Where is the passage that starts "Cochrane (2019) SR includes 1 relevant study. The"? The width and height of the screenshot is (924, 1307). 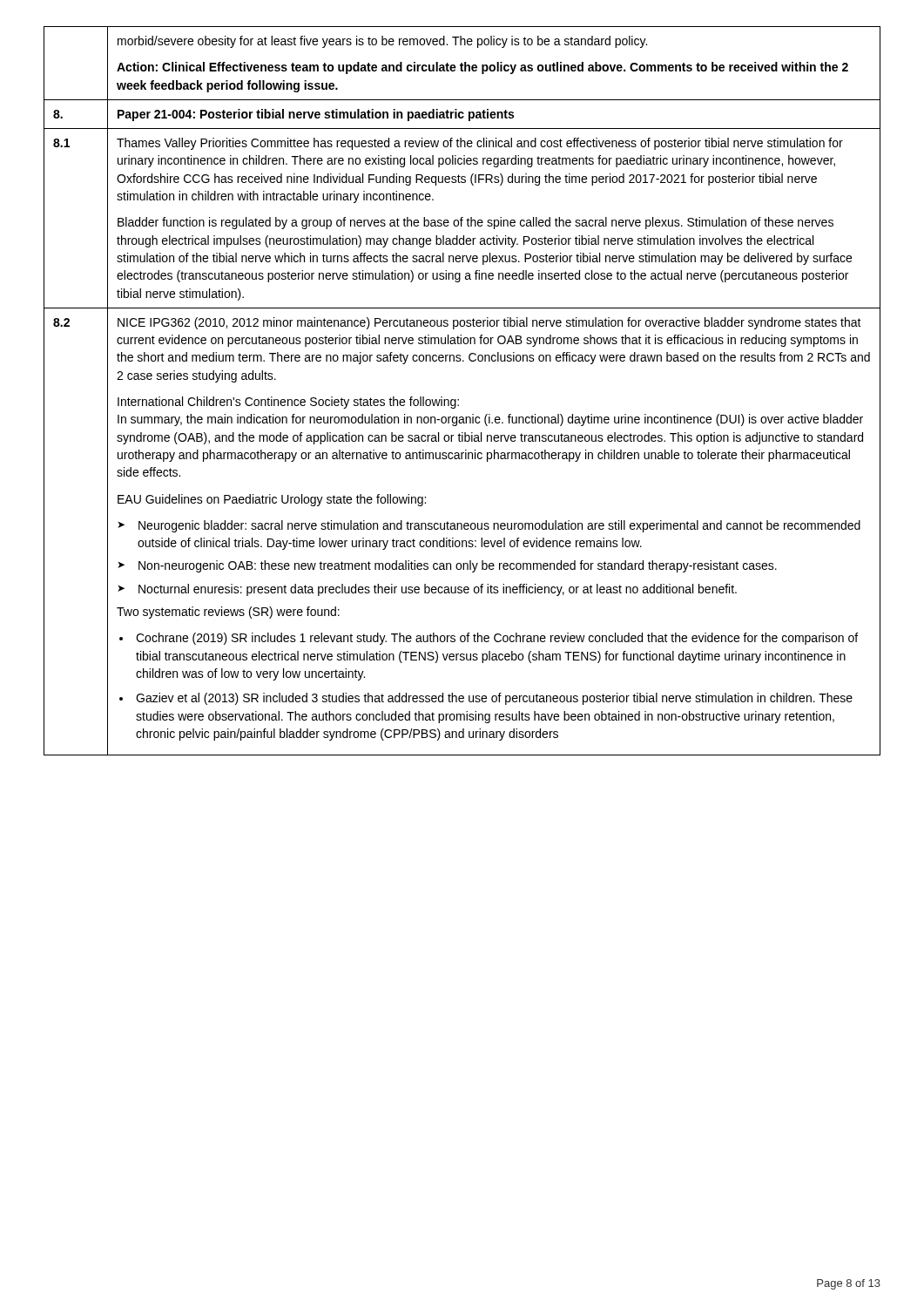point(497,656)
